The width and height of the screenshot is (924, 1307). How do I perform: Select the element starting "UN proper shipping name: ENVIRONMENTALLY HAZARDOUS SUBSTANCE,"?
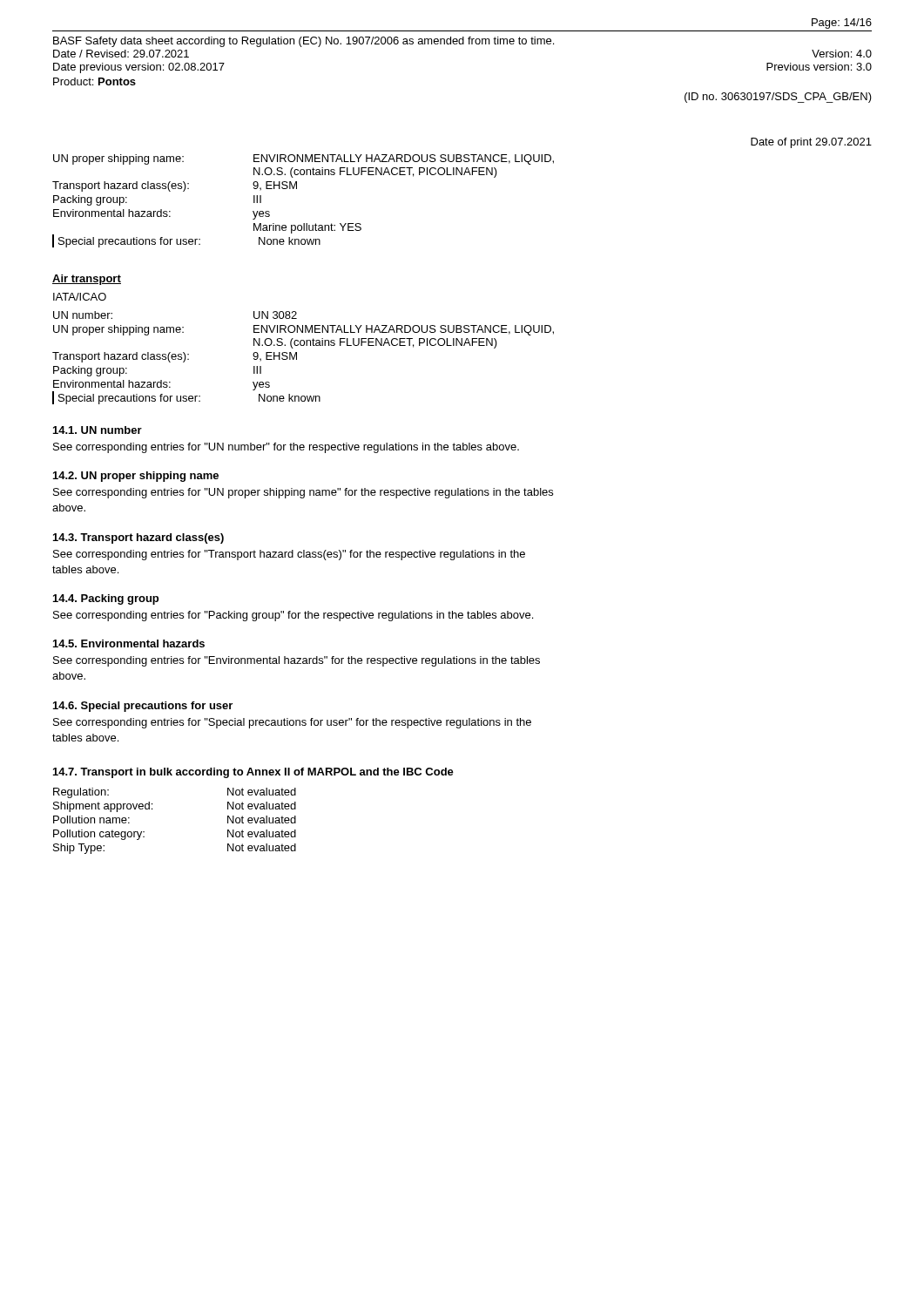coord(304,159)
